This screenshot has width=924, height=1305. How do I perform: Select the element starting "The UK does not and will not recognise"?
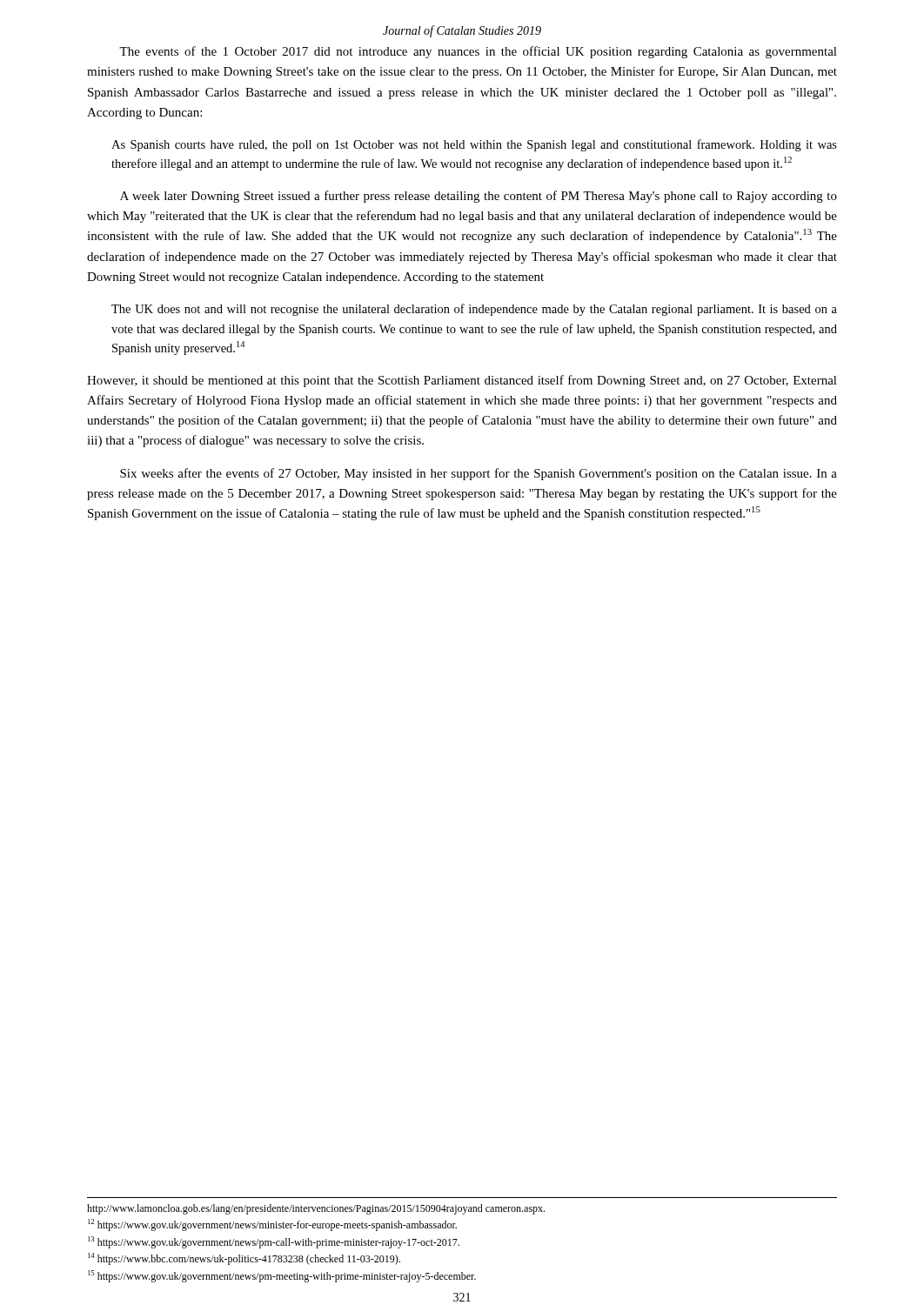[x=474, y=329]
